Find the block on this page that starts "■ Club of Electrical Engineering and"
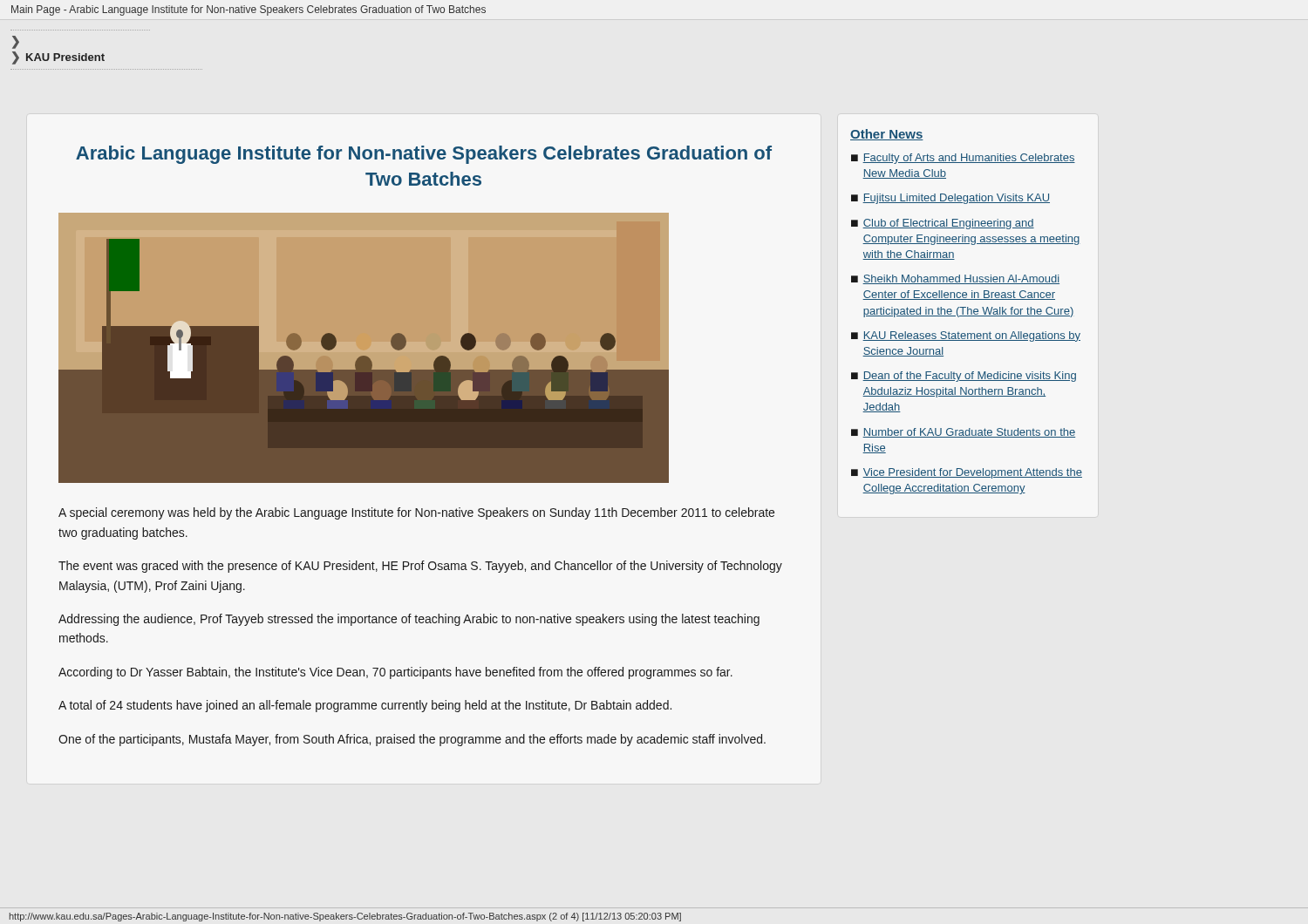This screenshot has width=1308, height=924. (x=968, y=239)
